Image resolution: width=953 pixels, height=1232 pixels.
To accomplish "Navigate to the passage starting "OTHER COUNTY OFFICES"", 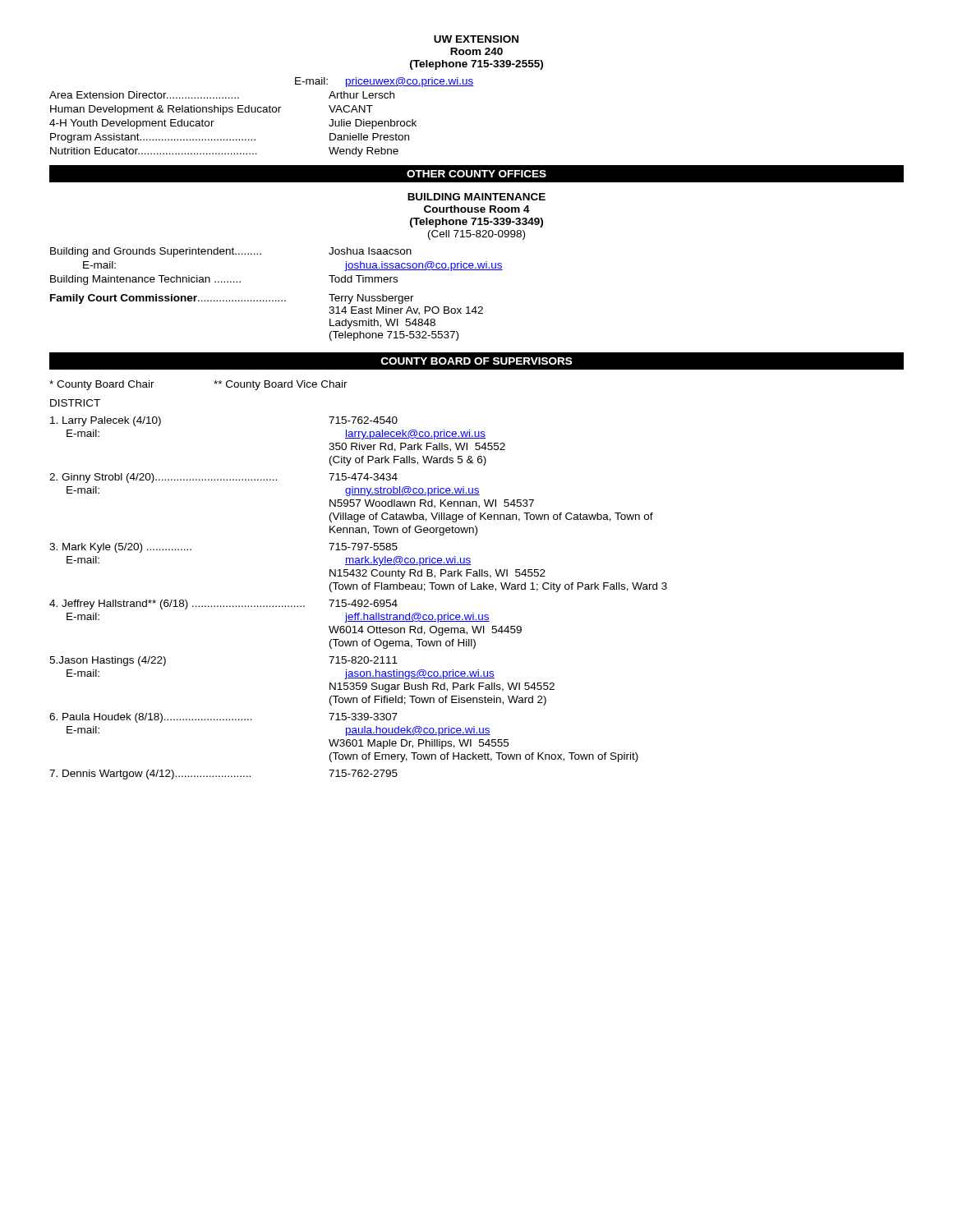I will pyautogui.click(x=476, y=174).
